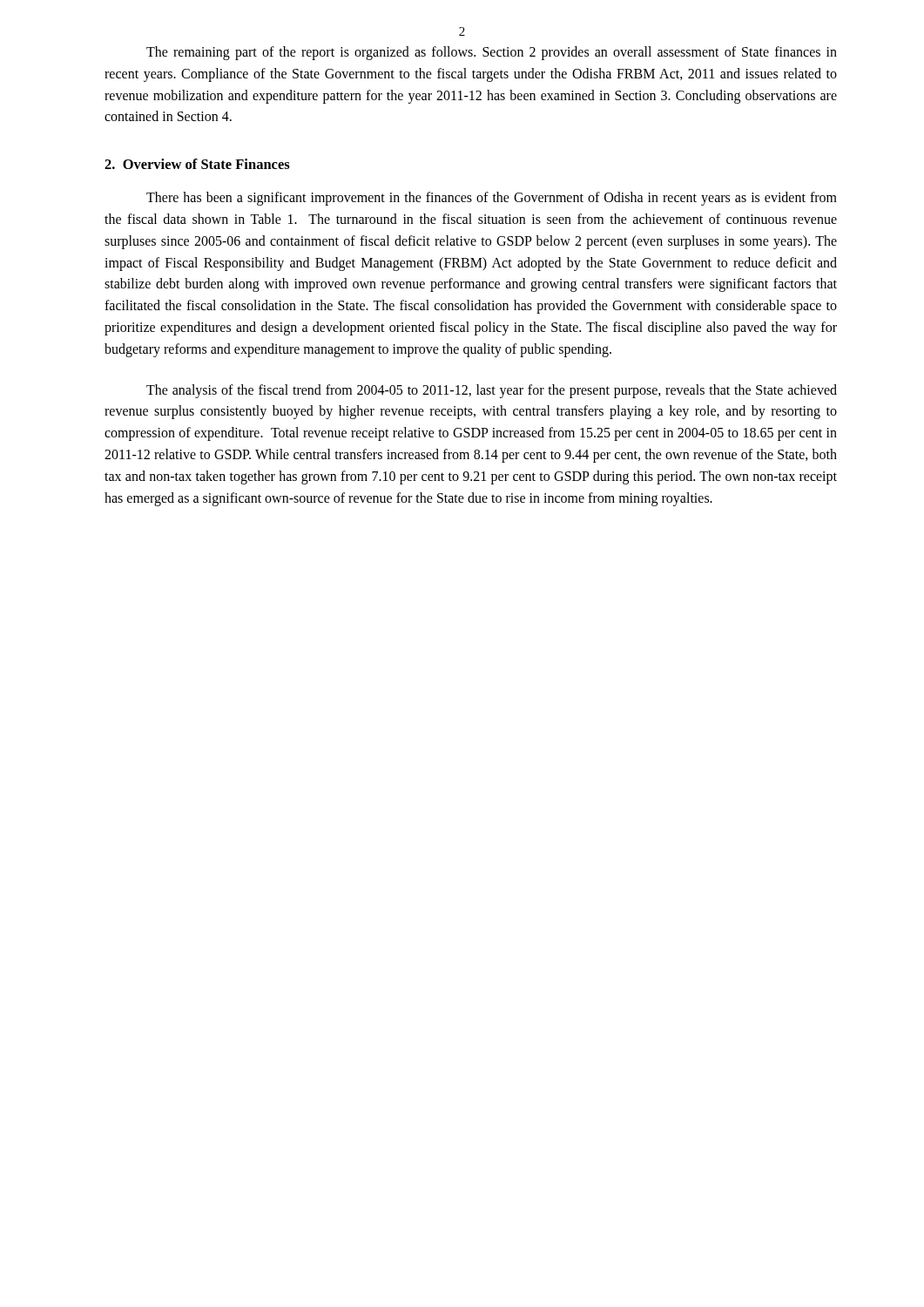The width and height of the screenshot is (924, 1307).
Task: Select the region starting "2. Overview of State Finances"
Action: tap(197, 164)
